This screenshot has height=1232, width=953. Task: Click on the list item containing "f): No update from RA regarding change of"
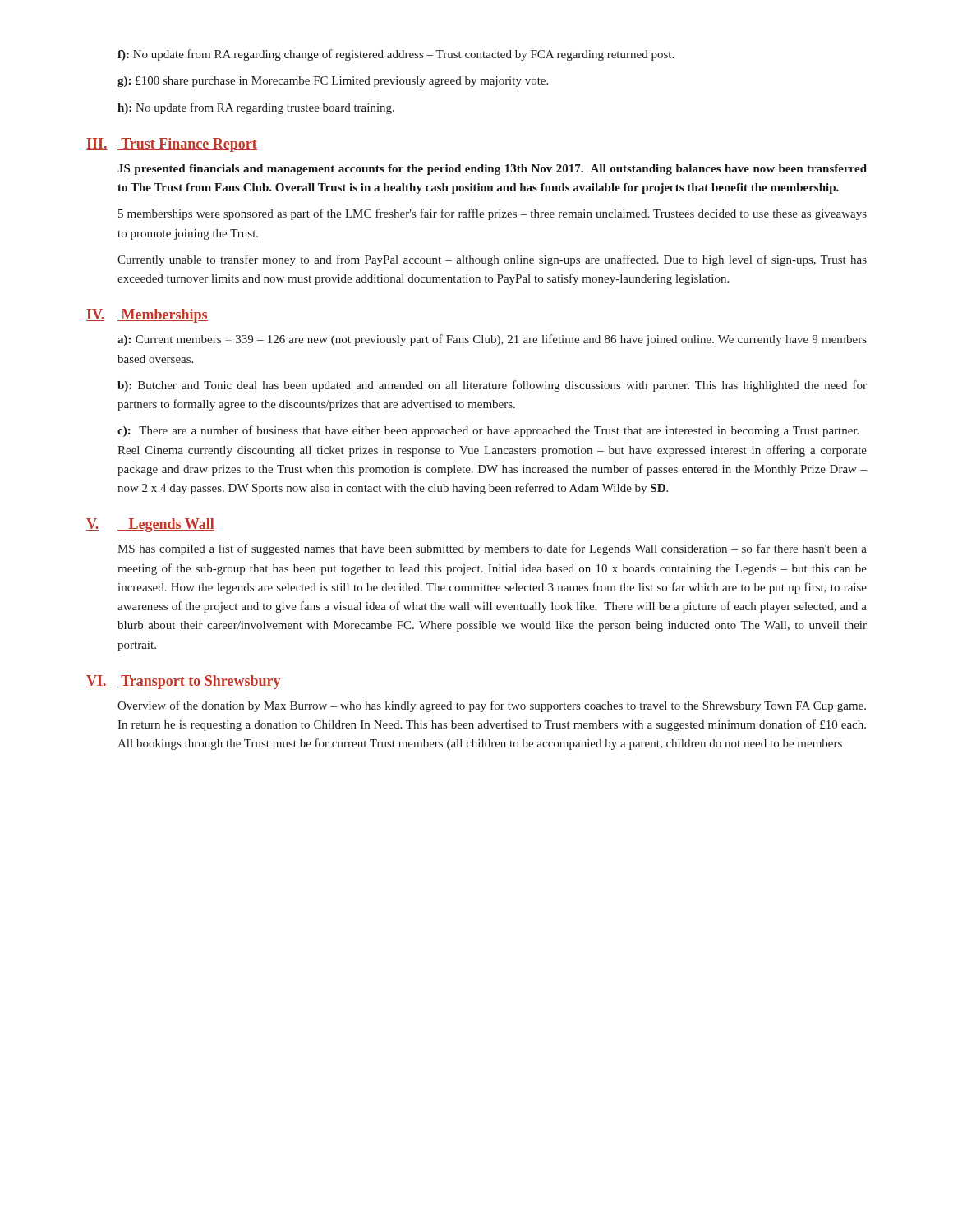tap(396, 54)
